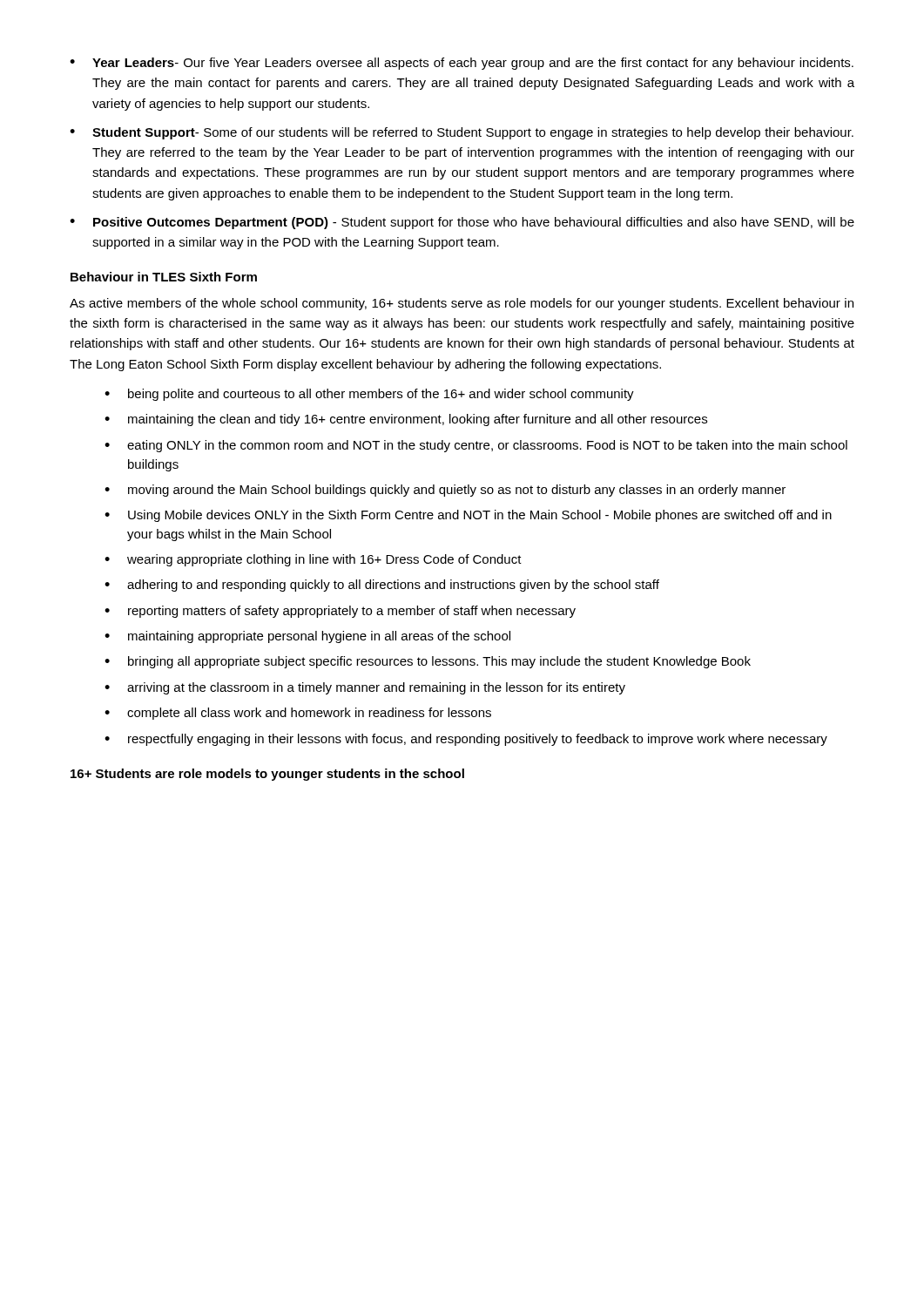Click the passage that begins "• wearing appropriate clothing in line"

(313, 560)
